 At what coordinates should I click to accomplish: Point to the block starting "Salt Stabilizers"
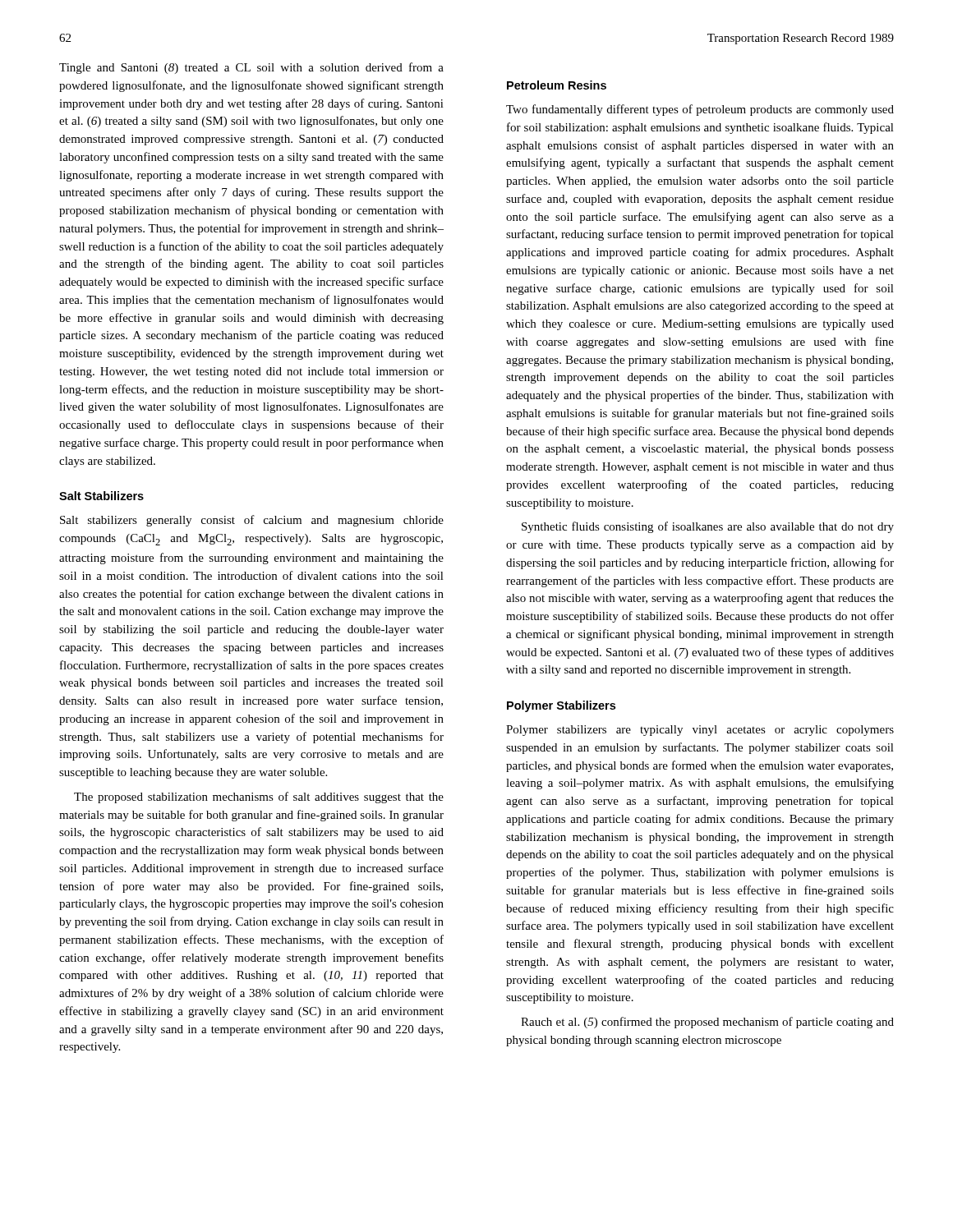pos(102,496)
